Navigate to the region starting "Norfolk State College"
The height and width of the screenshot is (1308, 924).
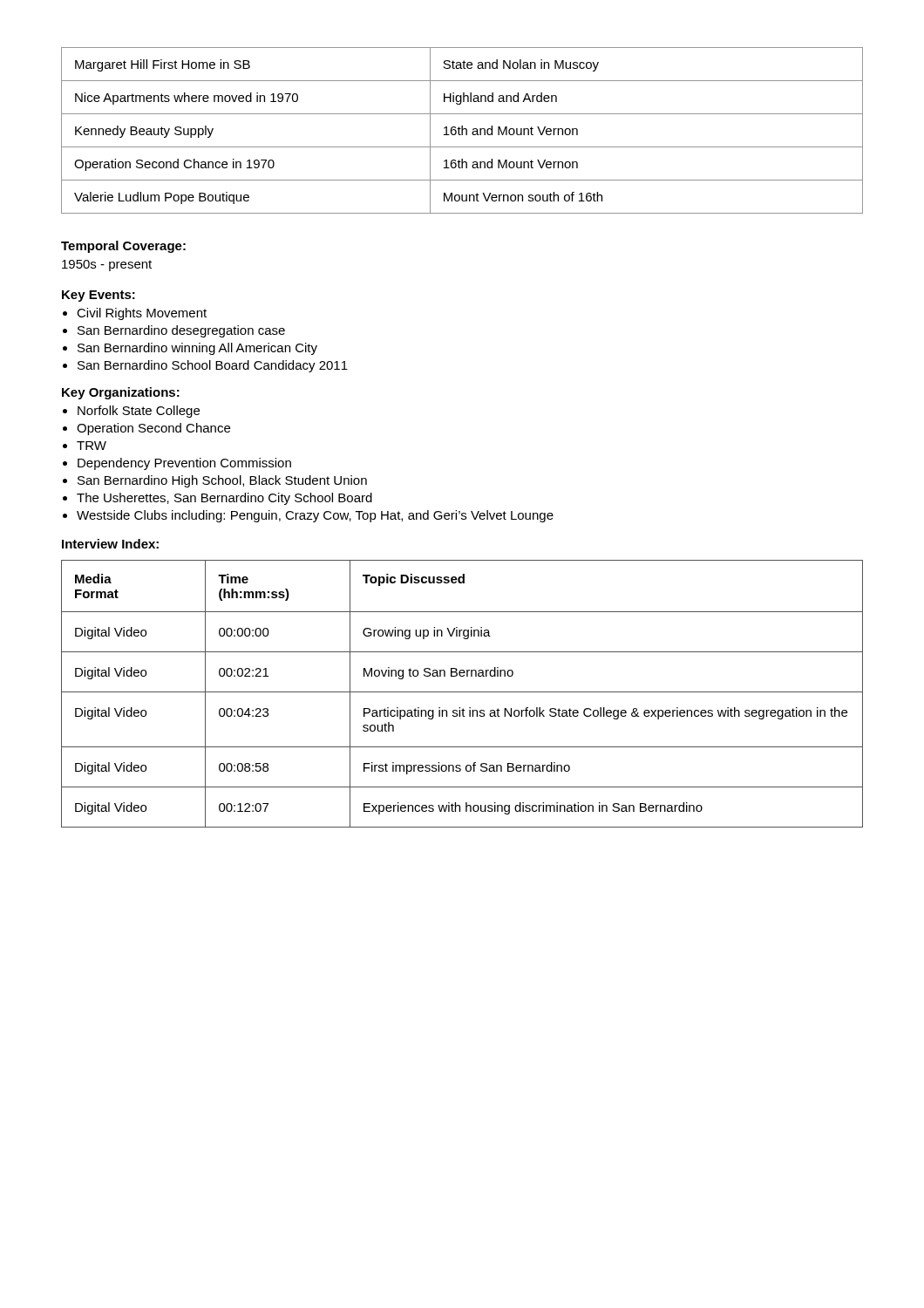pos(138,410)
